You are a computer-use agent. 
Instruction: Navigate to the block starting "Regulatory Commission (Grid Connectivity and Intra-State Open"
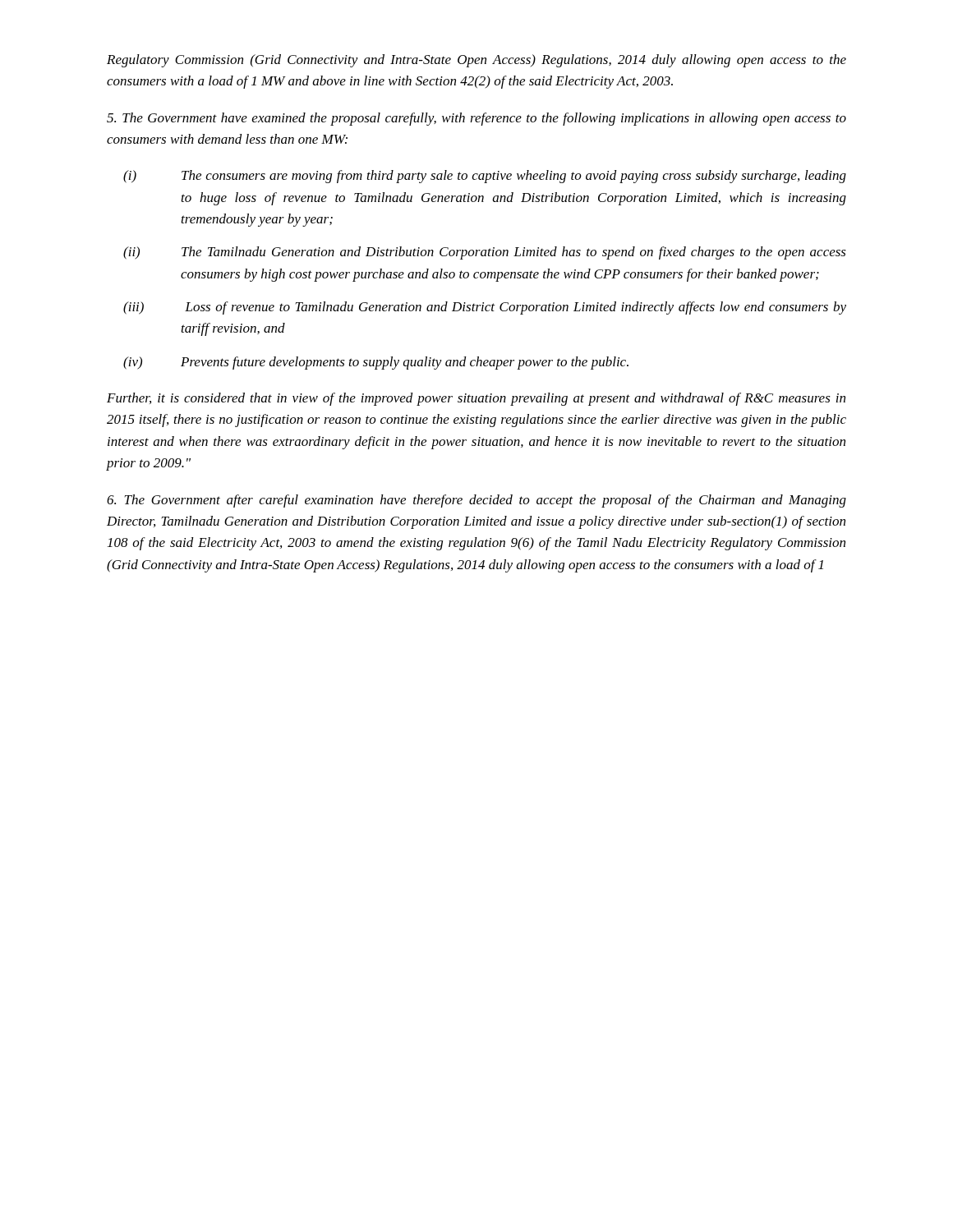click(476, 70)
